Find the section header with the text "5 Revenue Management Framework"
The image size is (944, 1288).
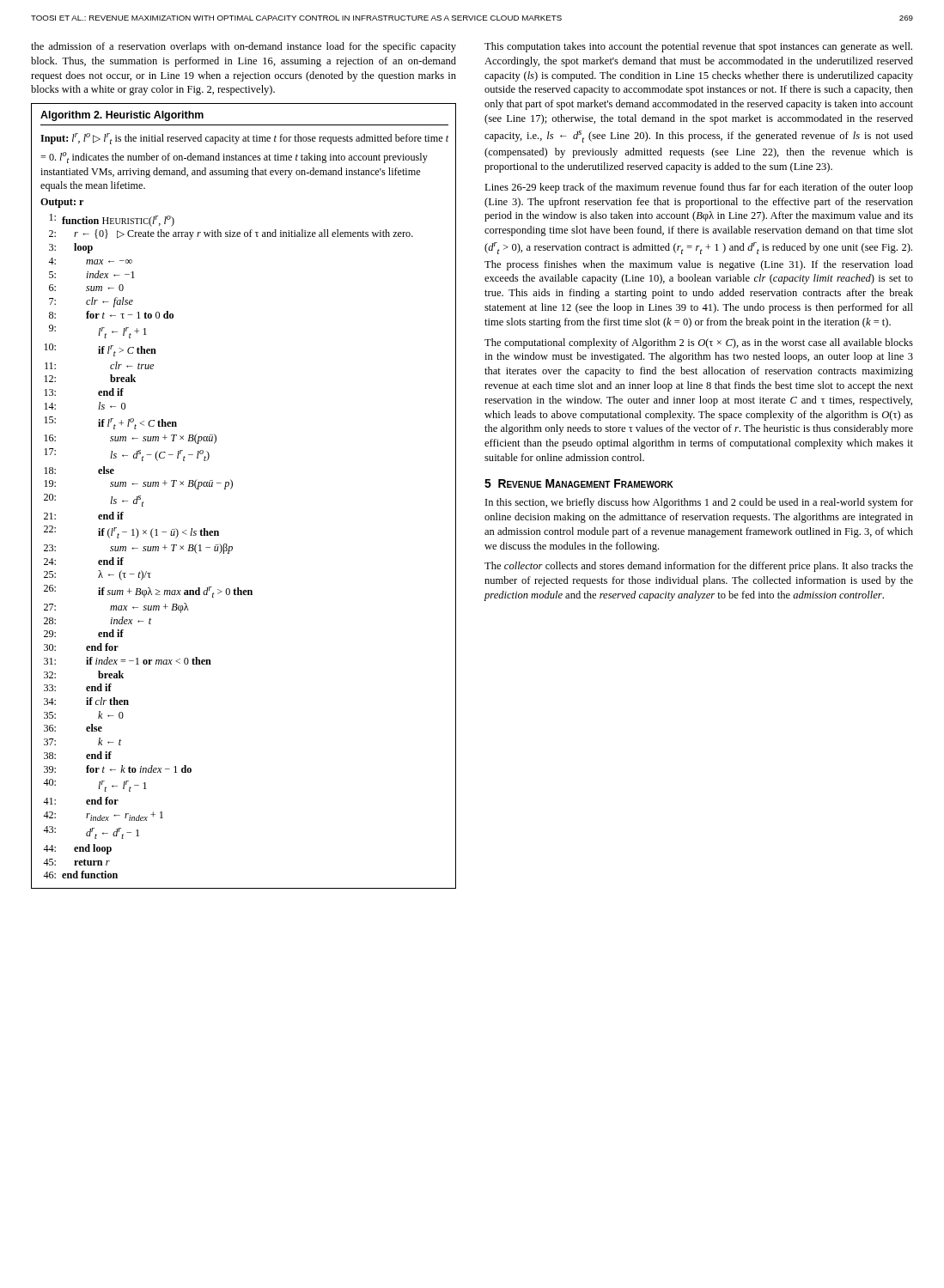(x=579, y=483)
